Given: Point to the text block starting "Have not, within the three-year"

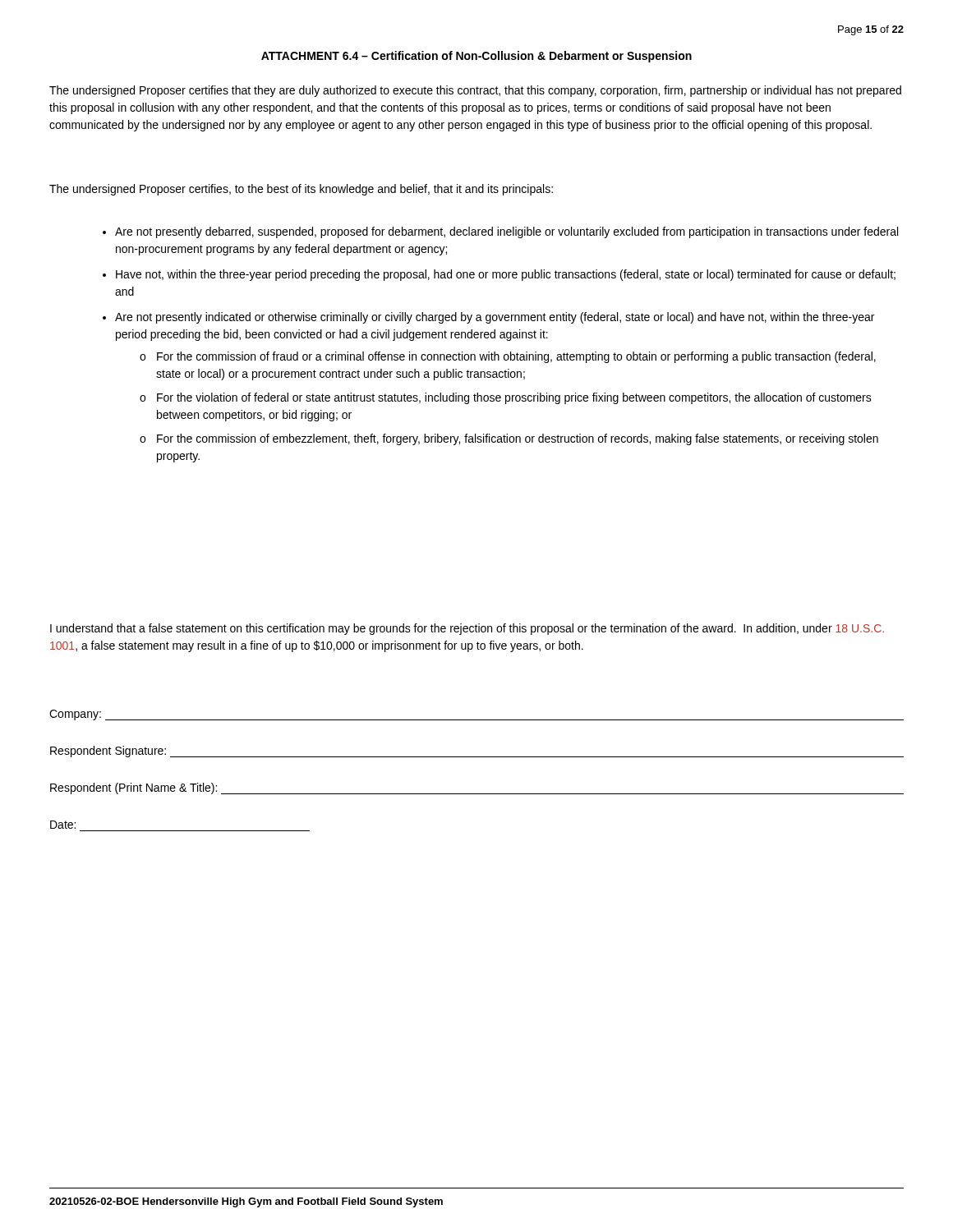Looking at the screenshot, I should pos(506,283).
